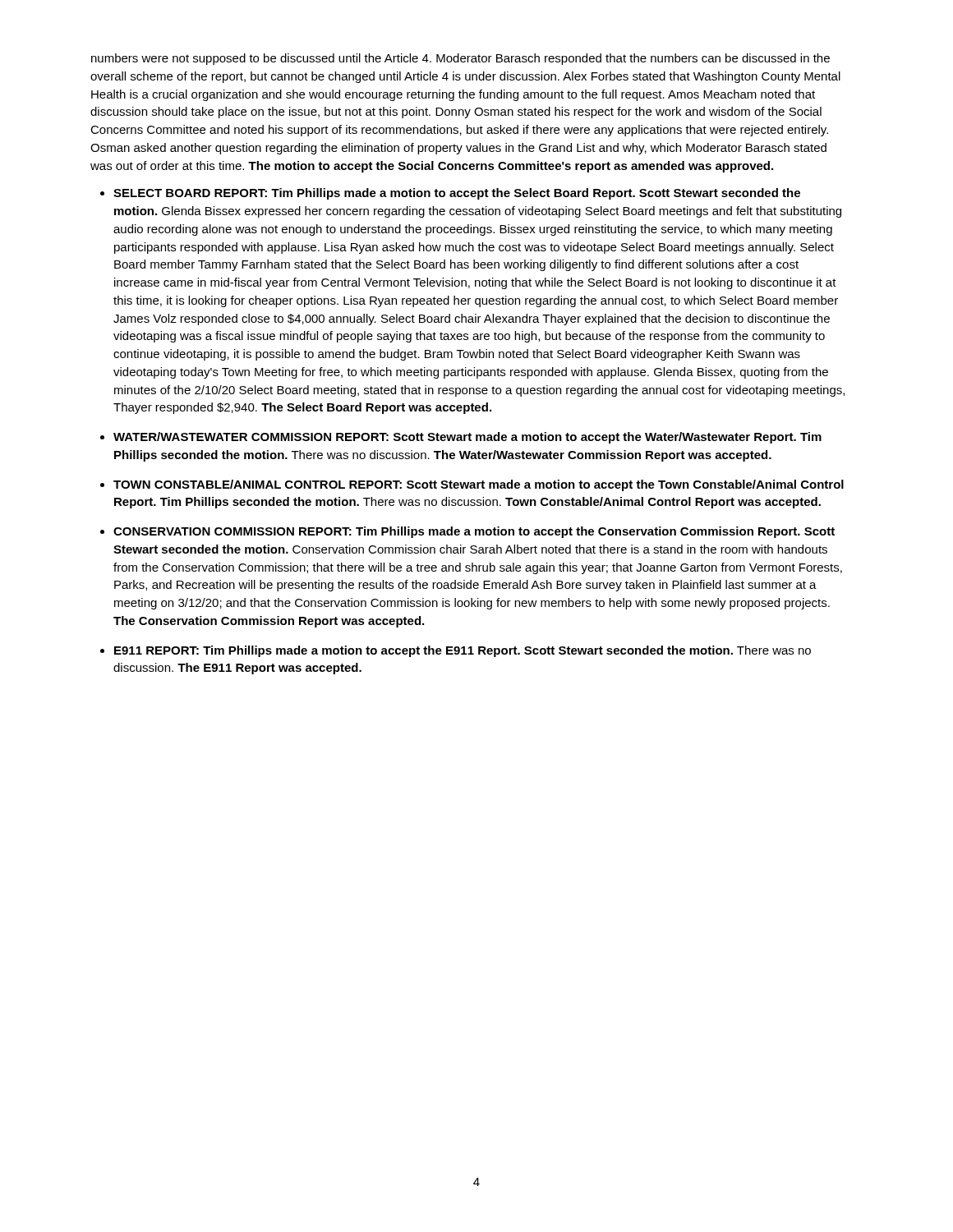This screenshot has height=1232, width=953.
Task: Point to the text block starting "CONSERVATION COMMISSION REPORT: Tim"
Action: point(478,576)
